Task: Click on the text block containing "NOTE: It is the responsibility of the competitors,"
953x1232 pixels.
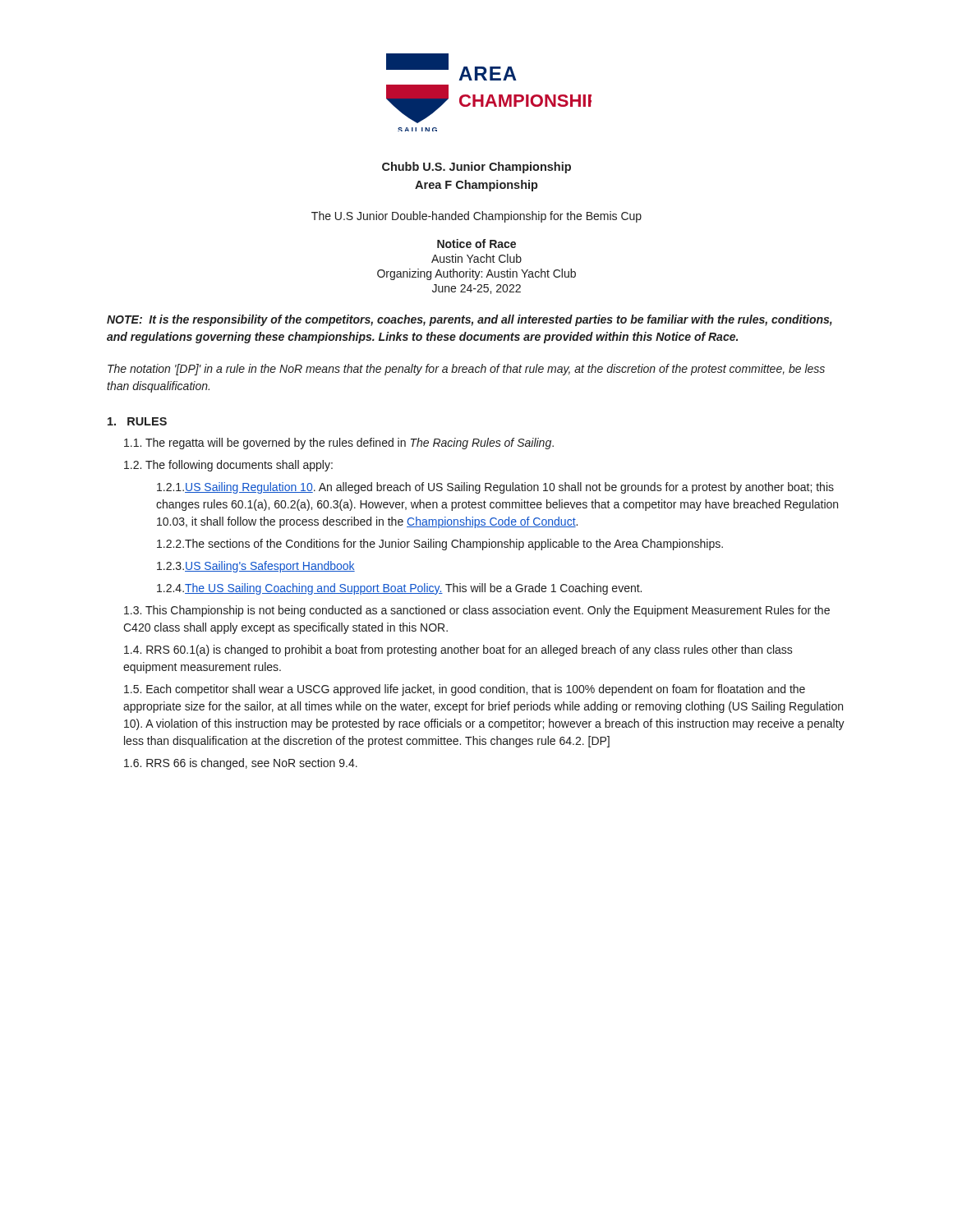Action: [470, 328]
